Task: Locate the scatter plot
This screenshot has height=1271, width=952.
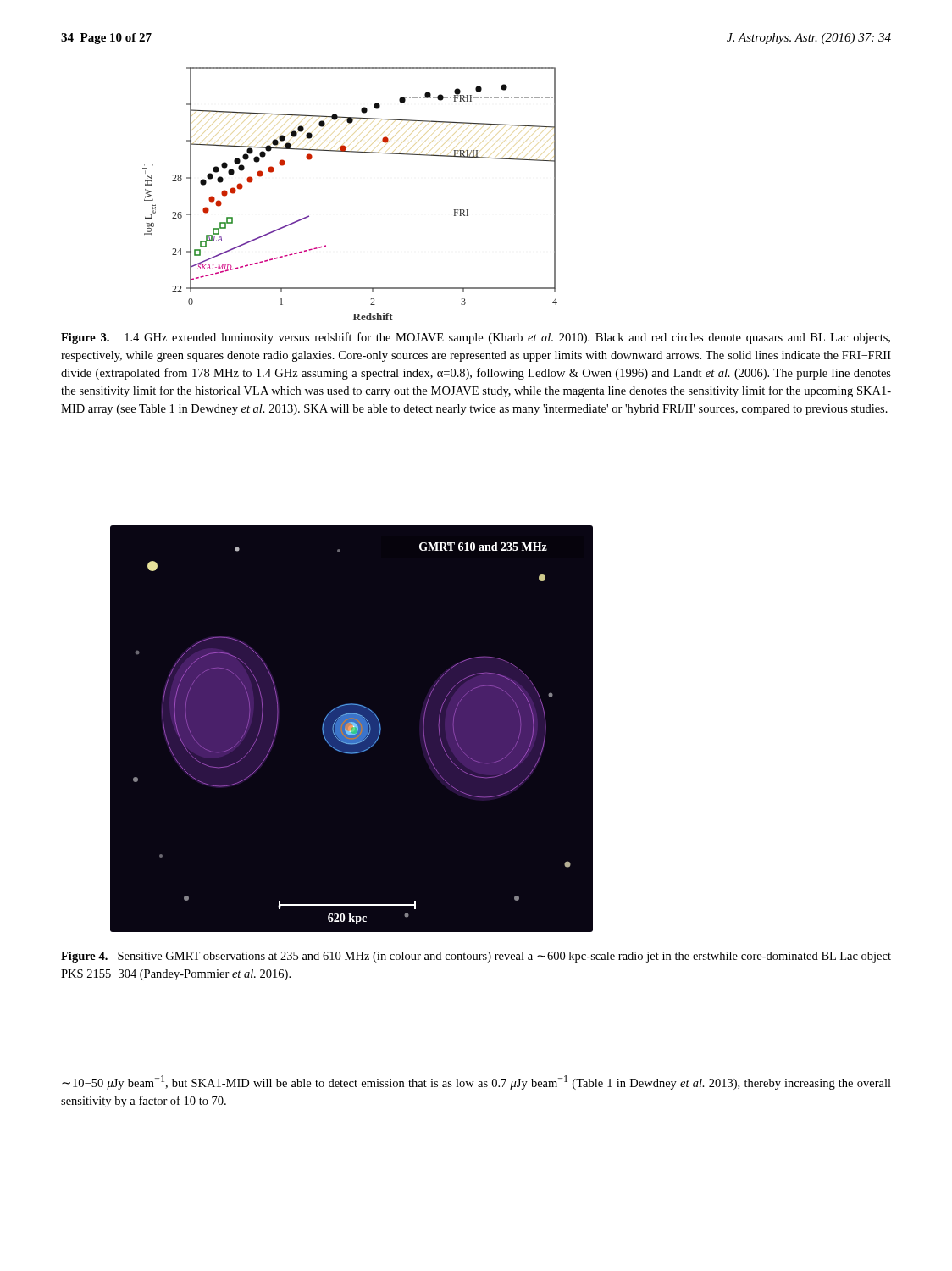Action: tap(360, 192)
